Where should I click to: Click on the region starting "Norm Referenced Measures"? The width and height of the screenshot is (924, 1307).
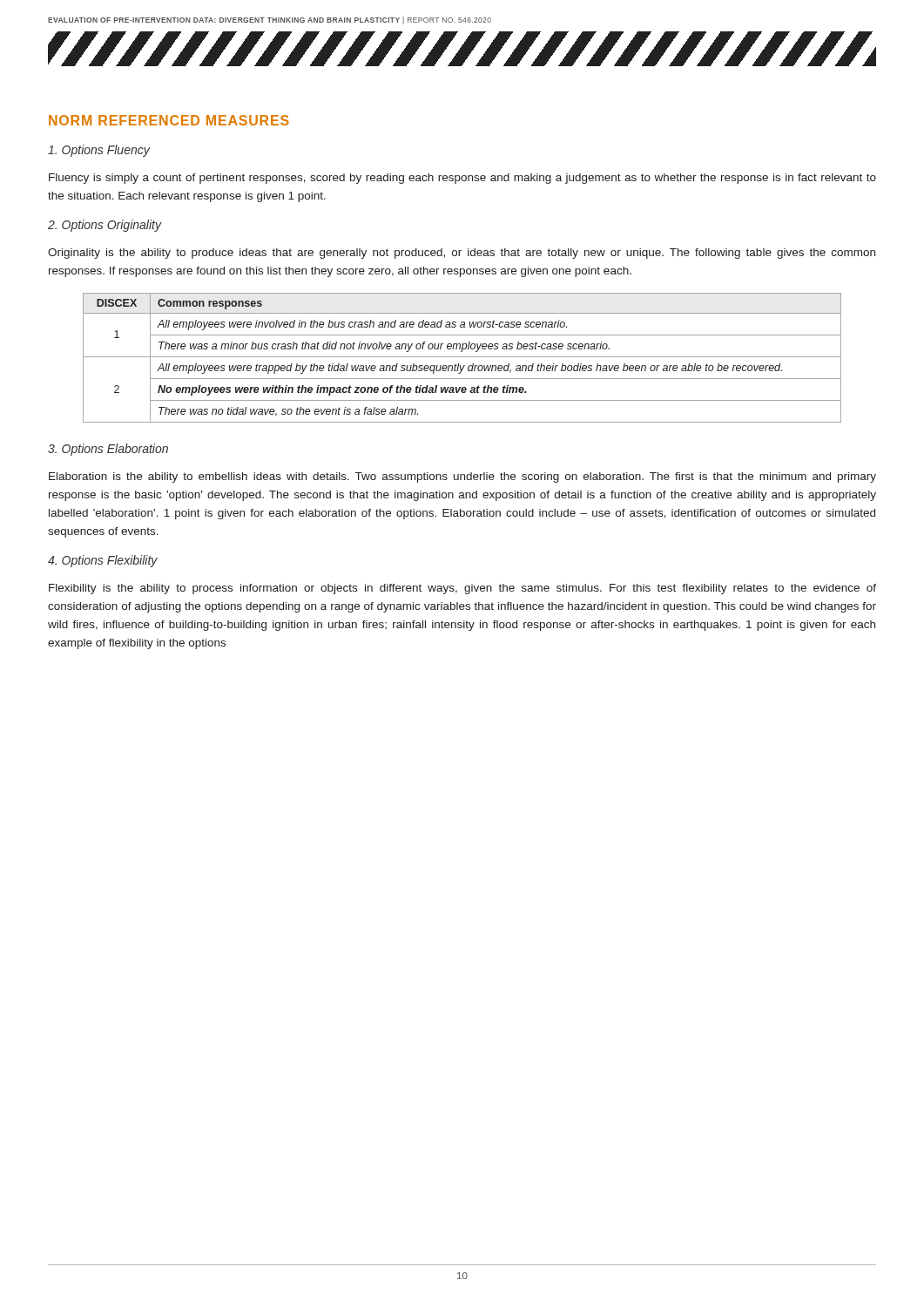169,121
